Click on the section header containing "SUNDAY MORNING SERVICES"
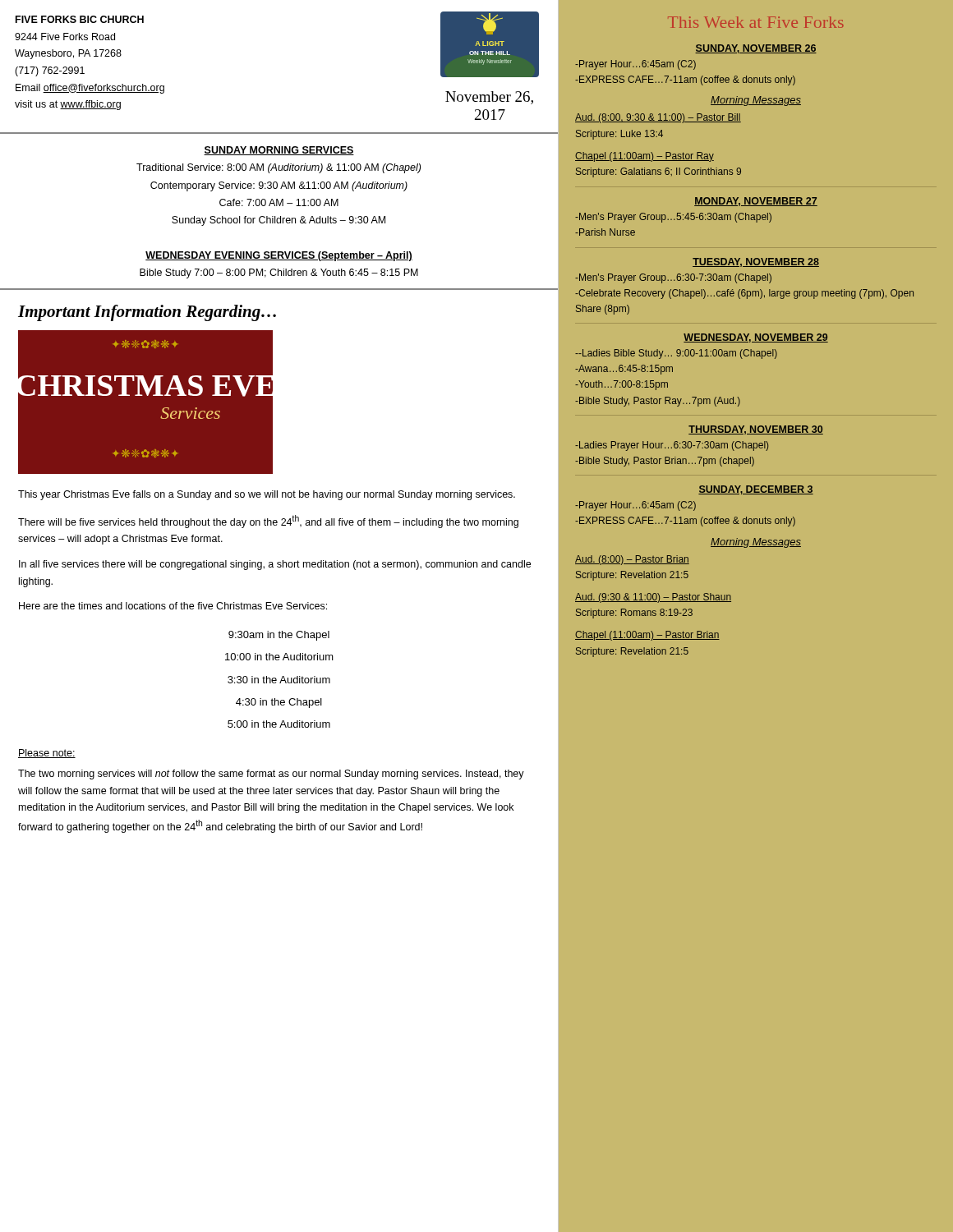This screenshot has height=1232, width=953. (x=279, y=150)
